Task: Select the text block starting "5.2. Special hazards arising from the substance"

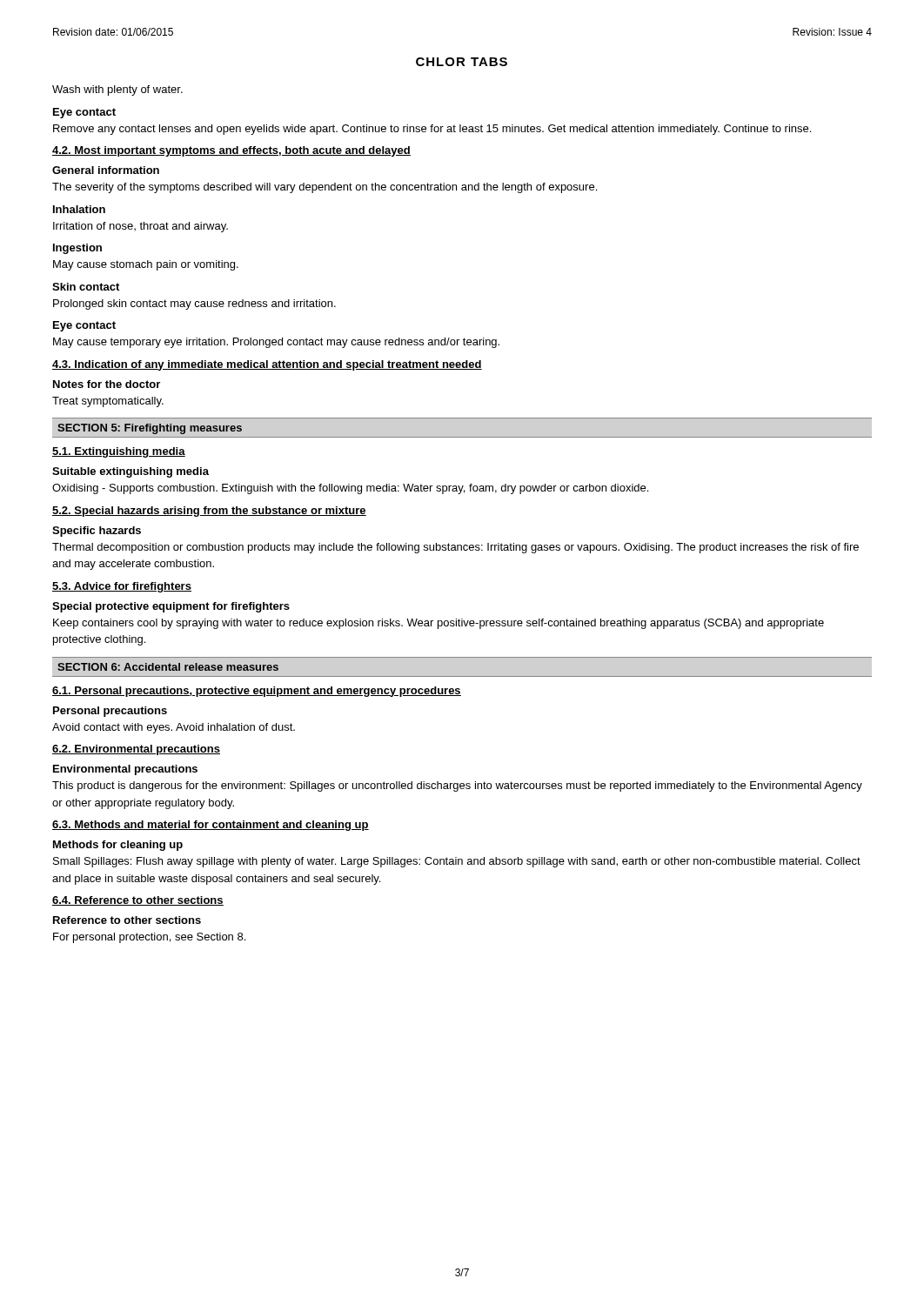Action: point(209,510)
